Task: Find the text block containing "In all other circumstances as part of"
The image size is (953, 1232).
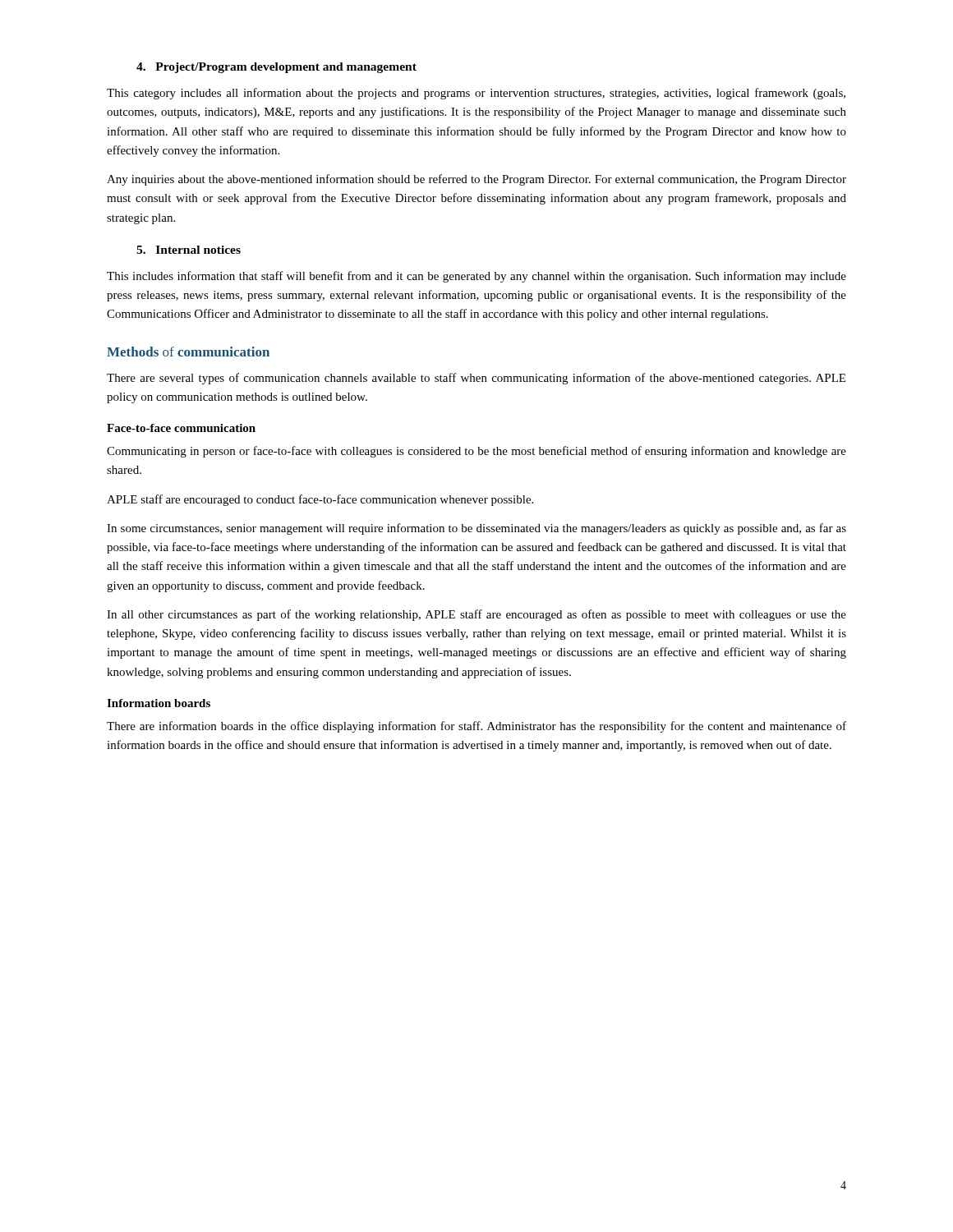Action: [476, 643]
